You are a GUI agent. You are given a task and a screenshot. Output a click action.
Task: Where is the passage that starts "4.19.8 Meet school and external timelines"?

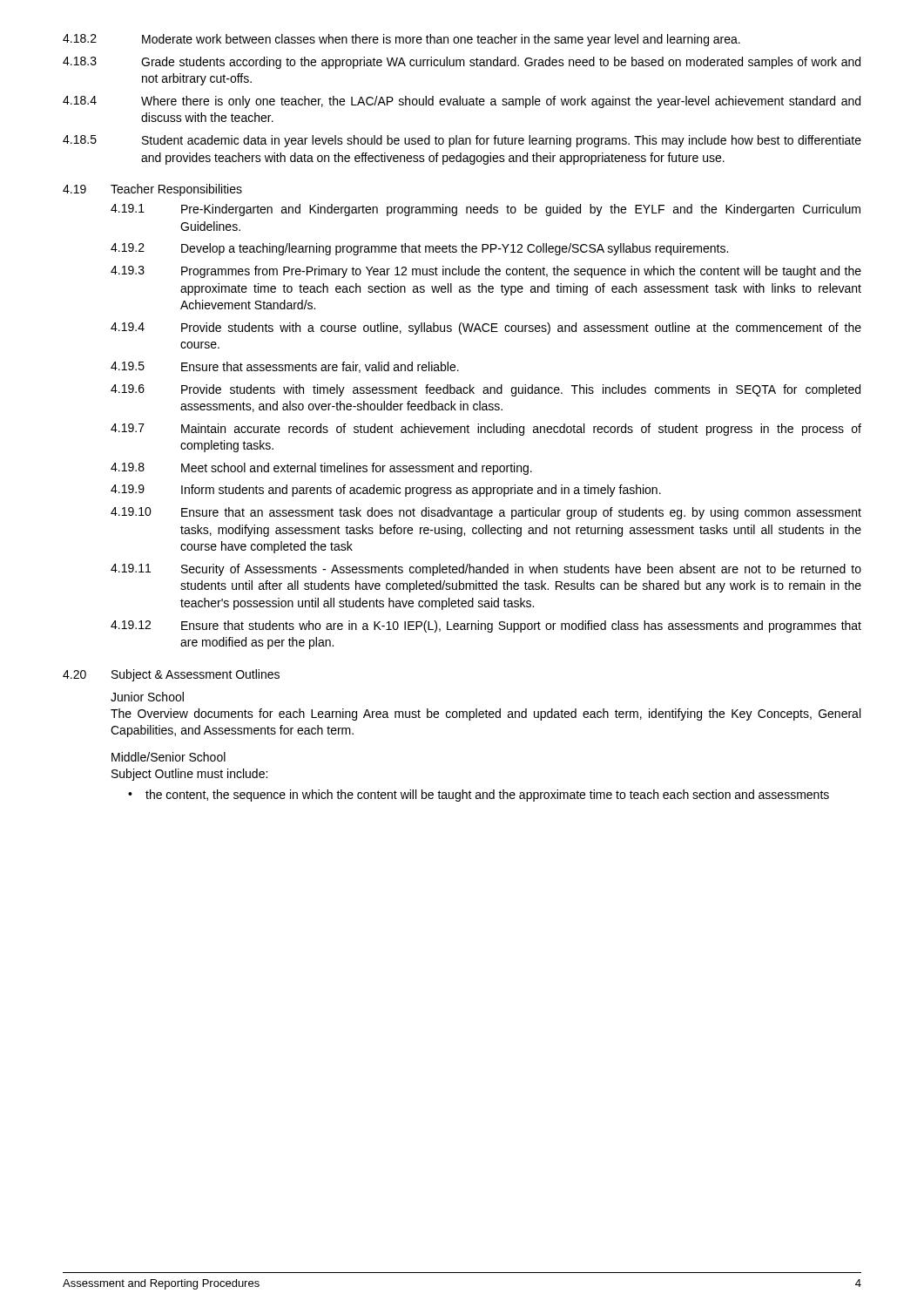point(486,468)
